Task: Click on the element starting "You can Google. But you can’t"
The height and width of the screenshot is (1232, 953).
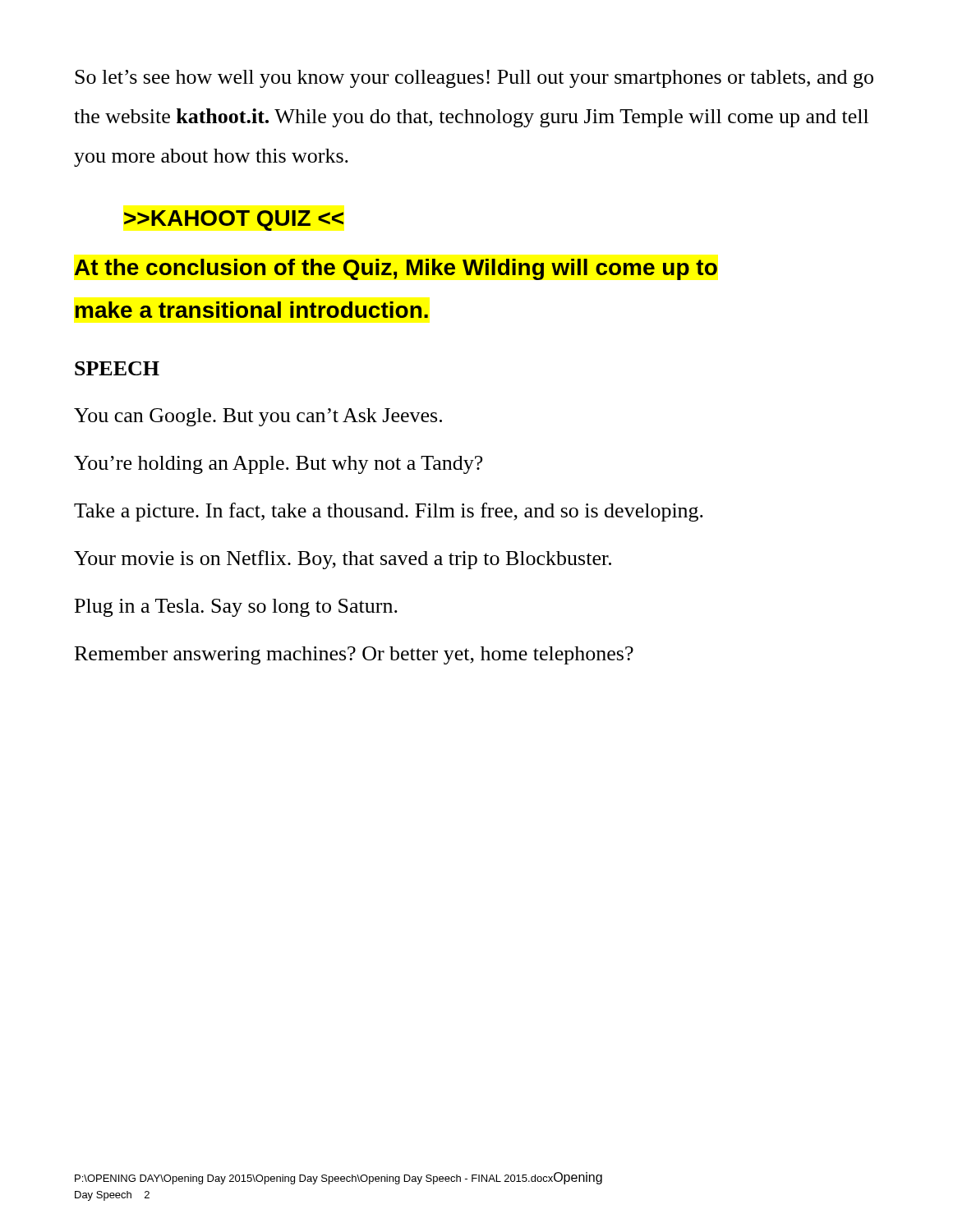Action: pos(259,415)
